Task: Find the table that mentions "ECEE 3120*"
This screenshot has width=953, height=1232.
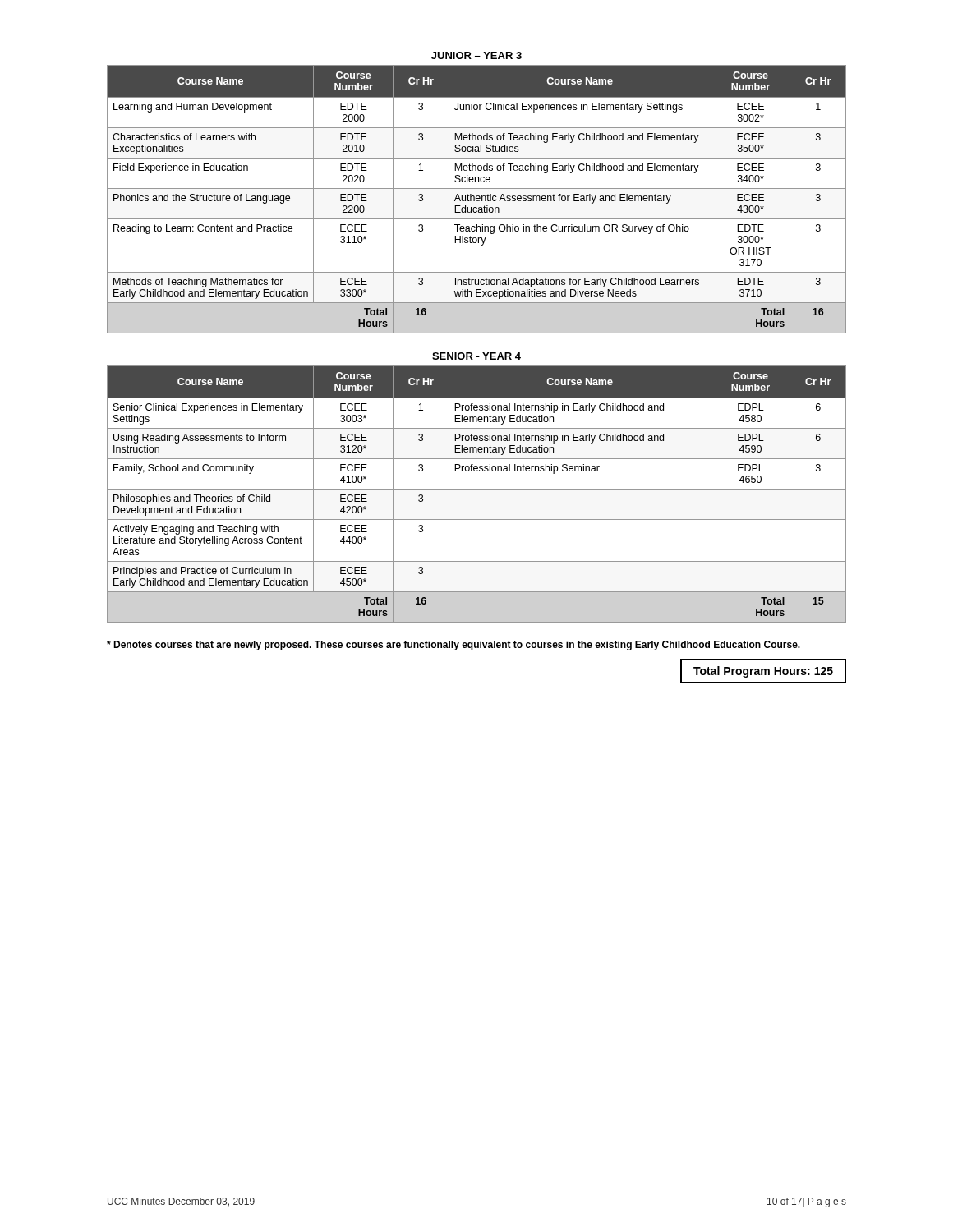Action: pos(476,494)
